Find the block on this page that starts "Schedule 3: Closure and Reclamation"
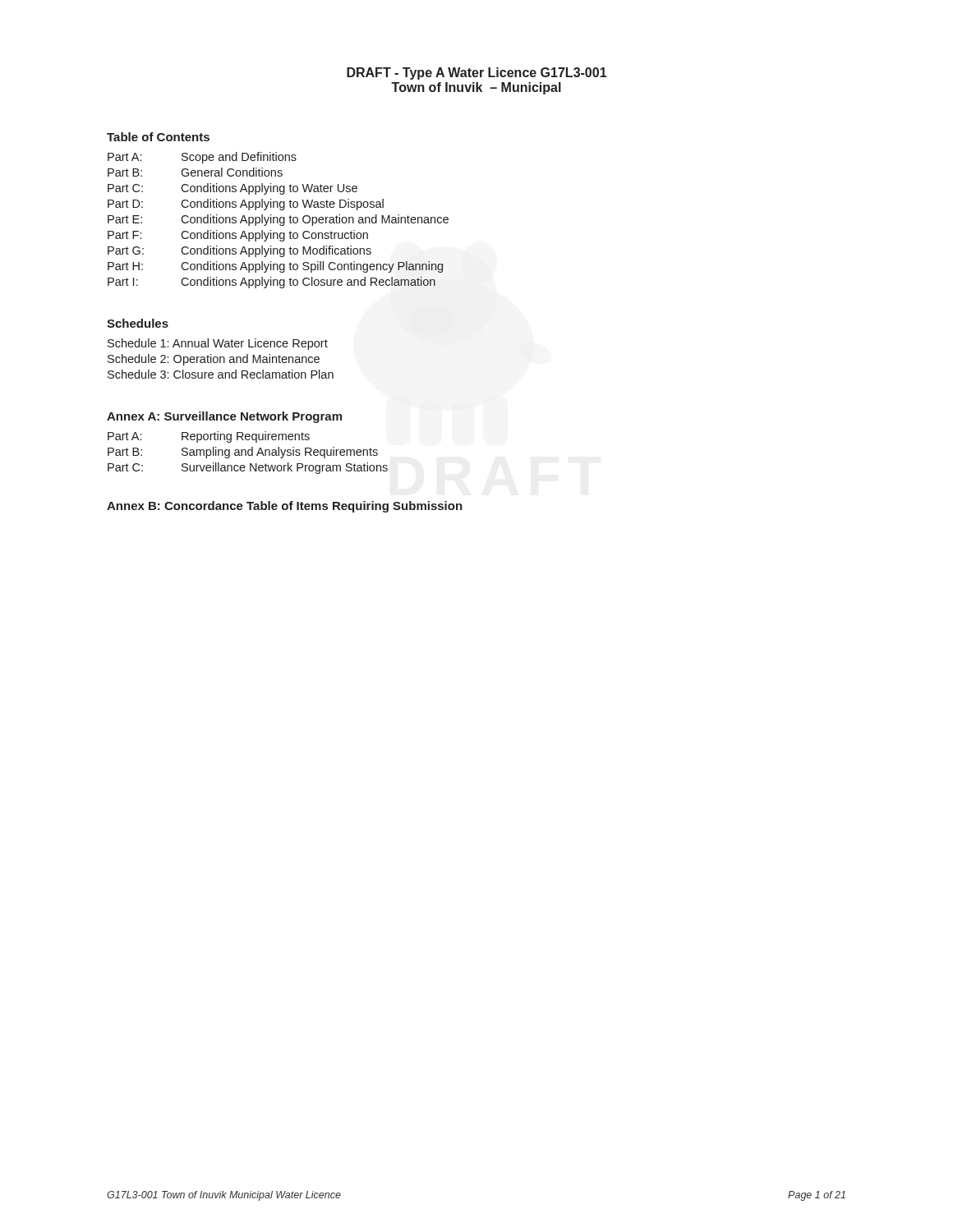This screenshot has height=1232, width=953. tap(220, 375)
